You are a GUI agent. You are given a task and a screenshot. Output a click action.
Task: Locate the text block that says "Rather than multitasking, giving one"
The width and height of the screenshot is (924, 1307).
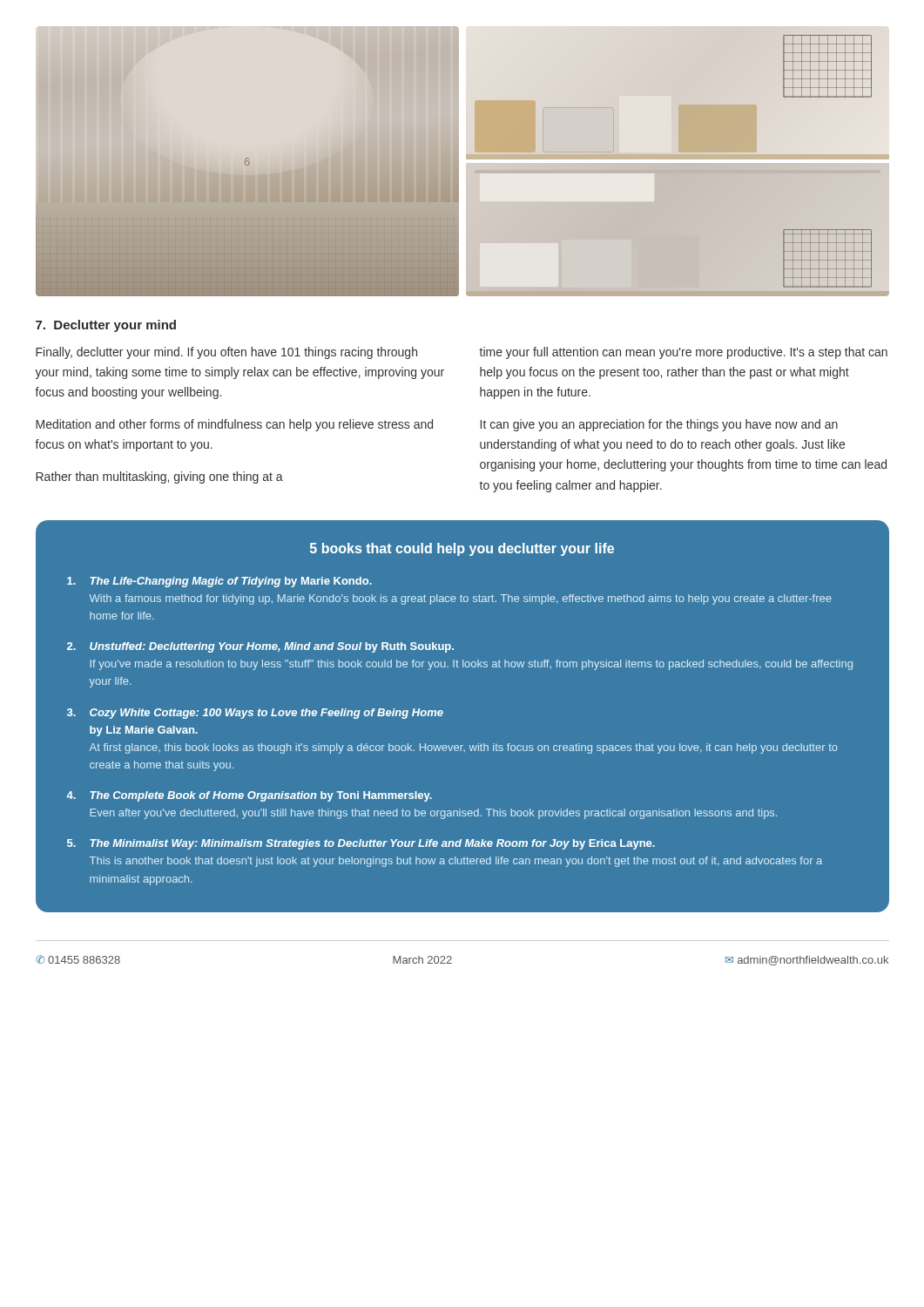pos(159,477)
